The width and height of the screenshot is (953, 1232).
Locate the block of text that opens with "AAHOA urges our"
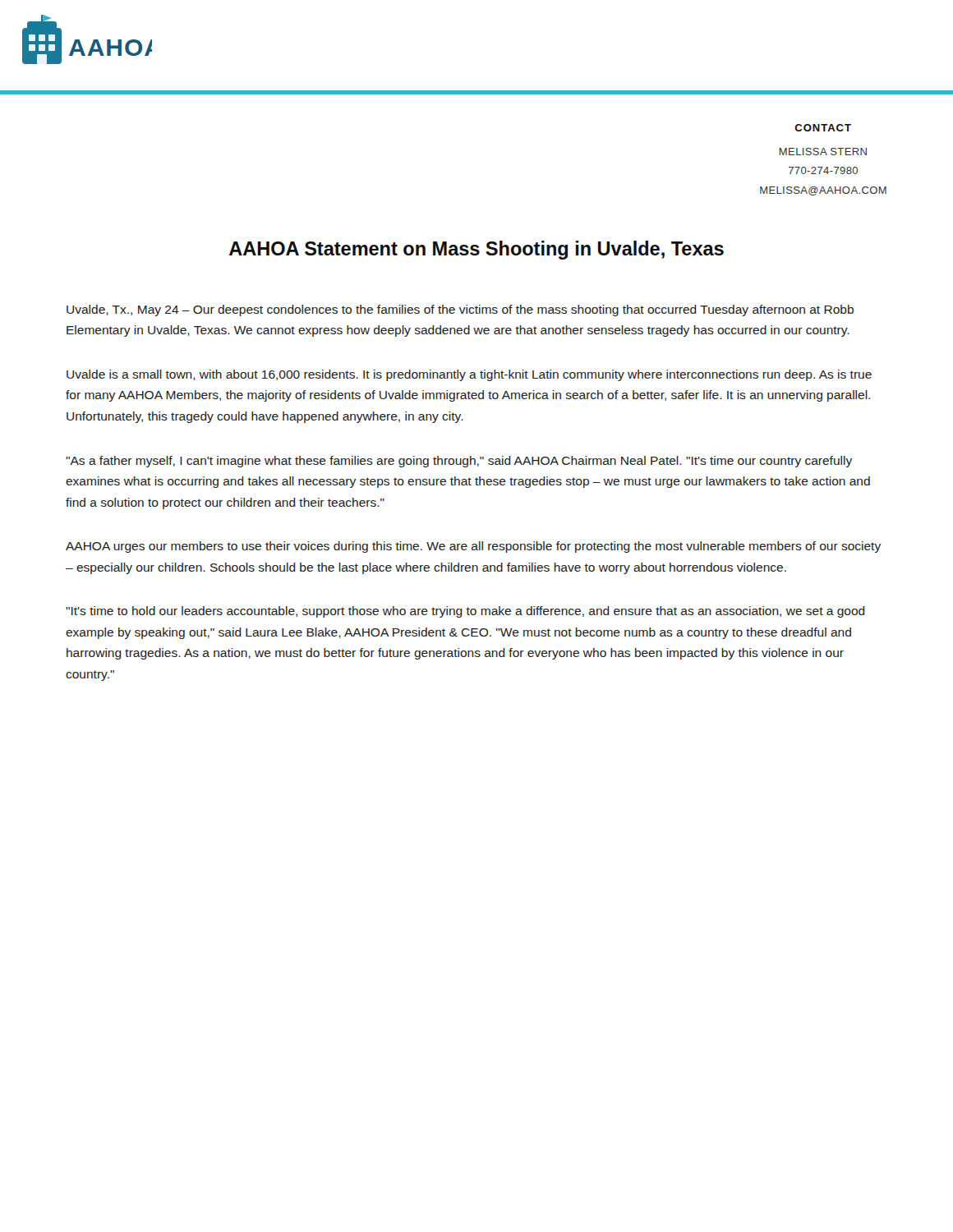point(473,556)
